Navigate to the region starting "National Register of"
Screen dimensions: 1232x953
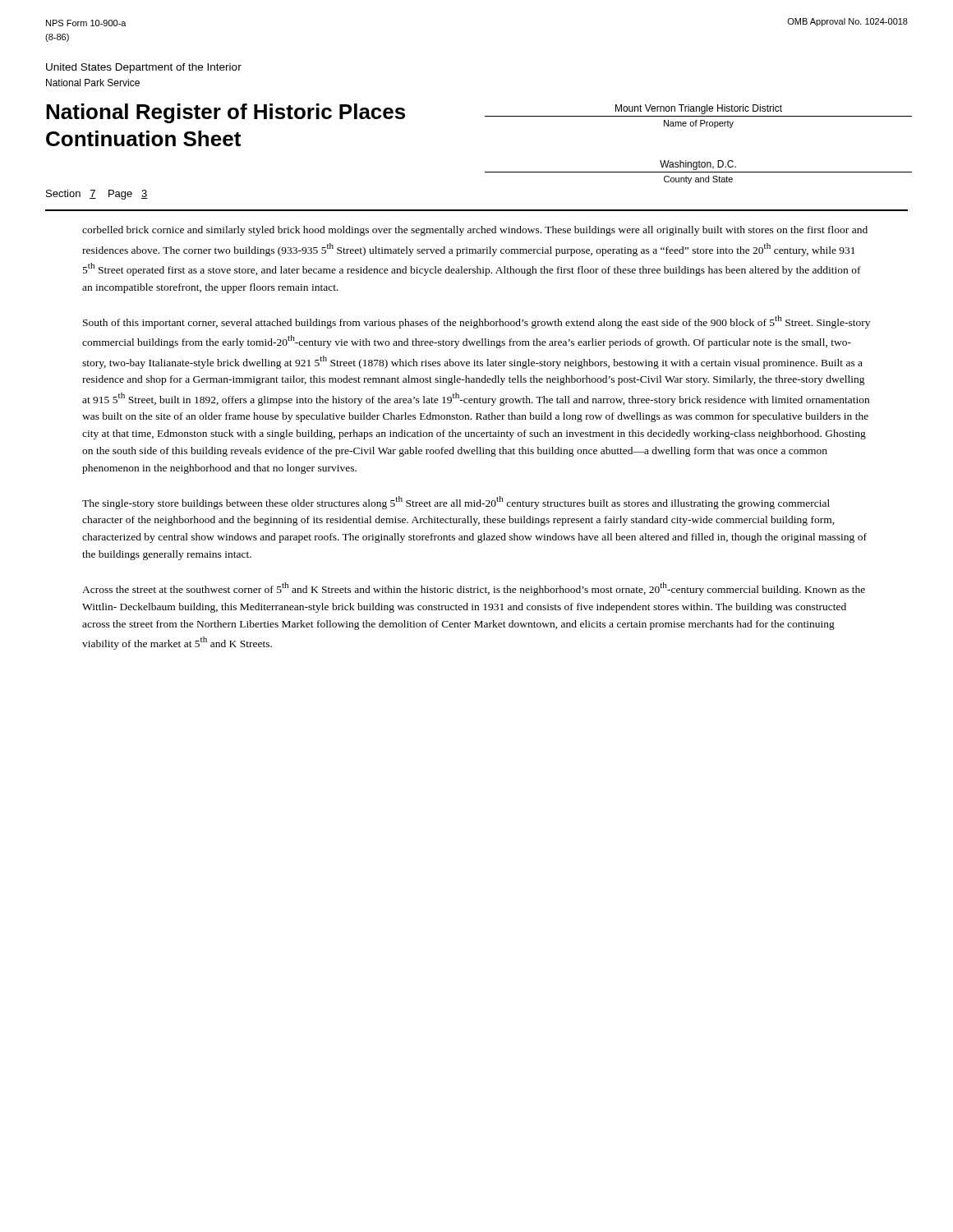(242, 125)
